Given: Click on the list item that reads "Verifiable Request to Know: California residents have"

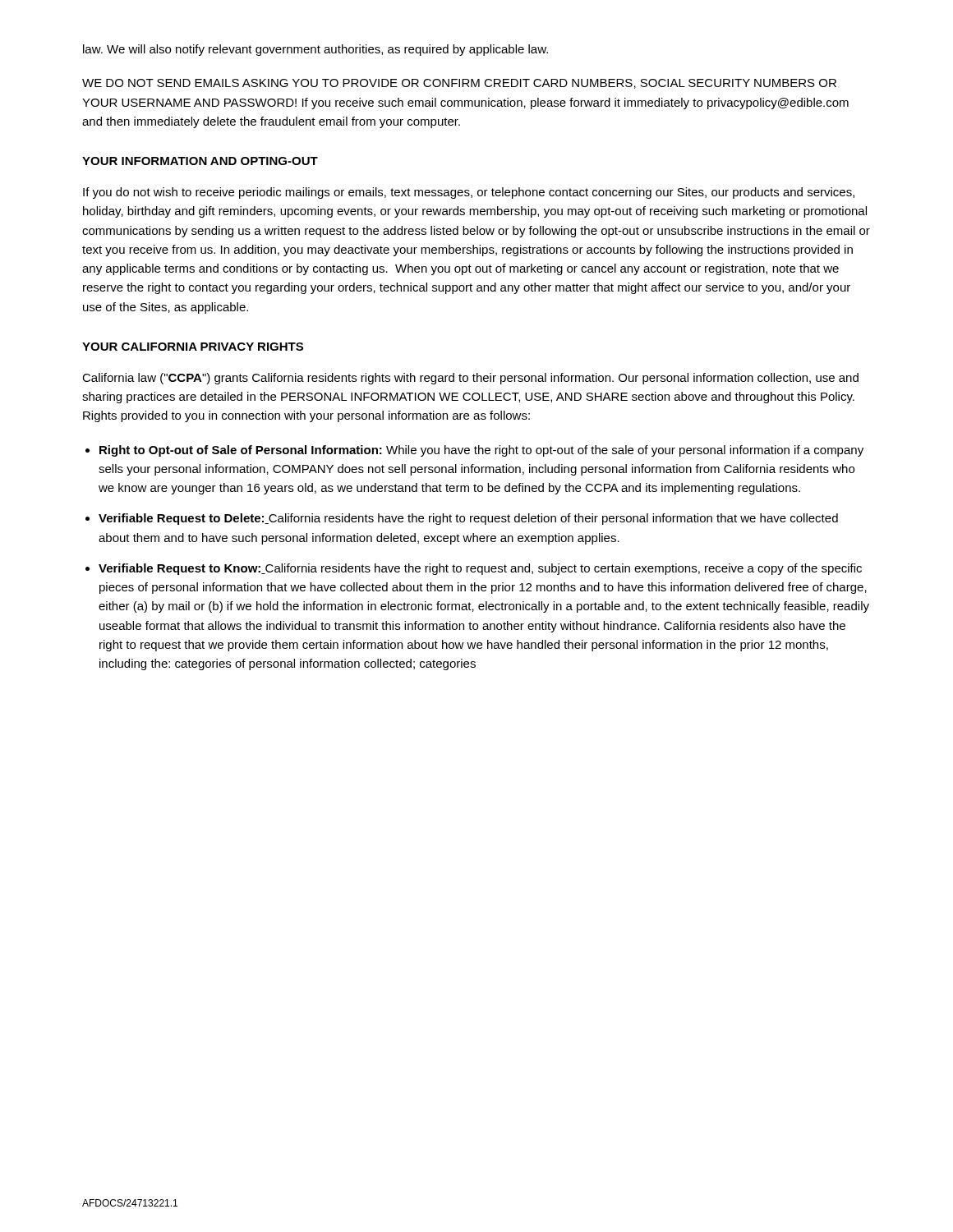Looking at the screenshot, I should click(484, 616).
